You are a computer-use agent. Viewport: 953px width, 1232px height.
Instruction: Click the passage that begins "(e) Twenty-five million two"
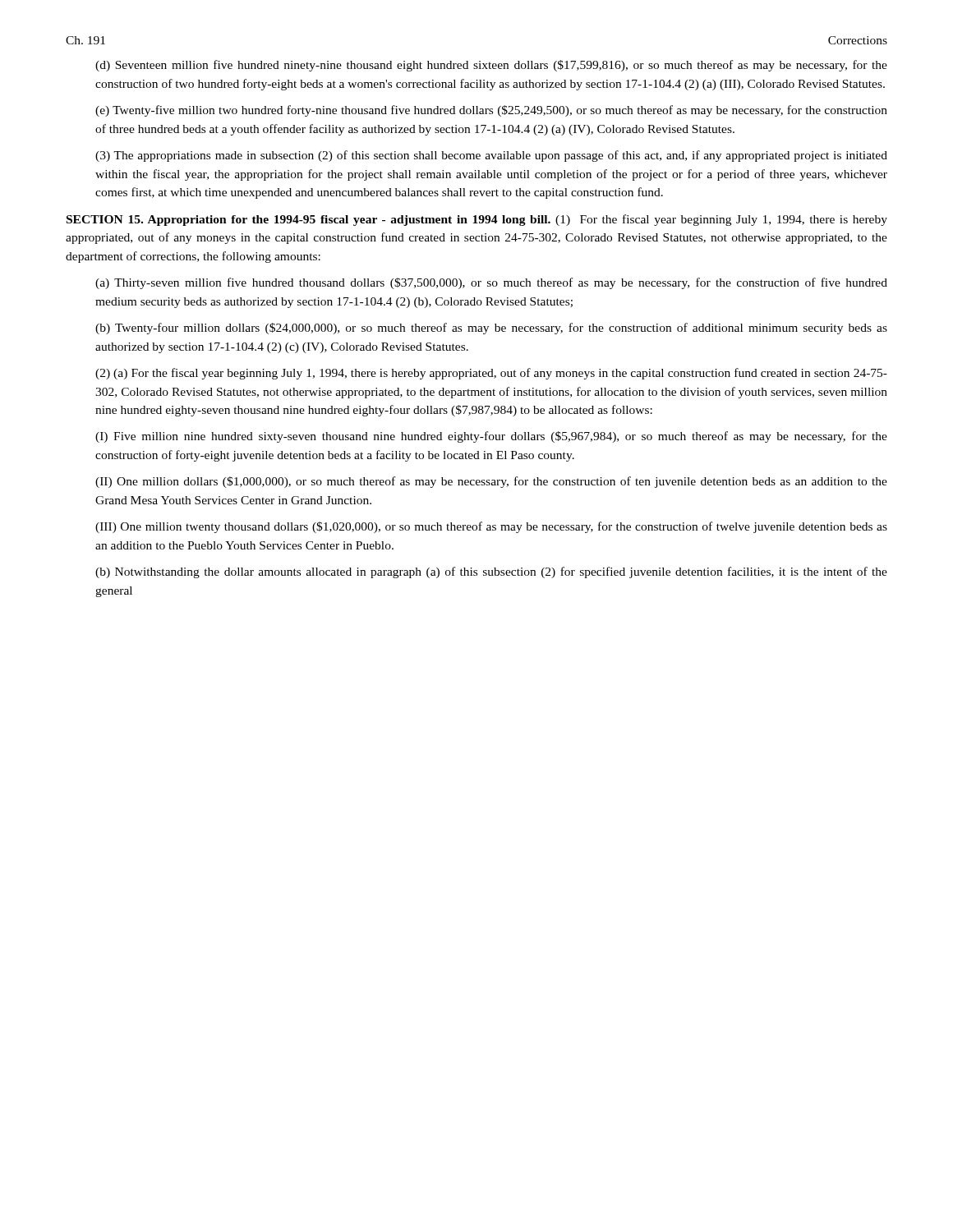click(491, 120)
